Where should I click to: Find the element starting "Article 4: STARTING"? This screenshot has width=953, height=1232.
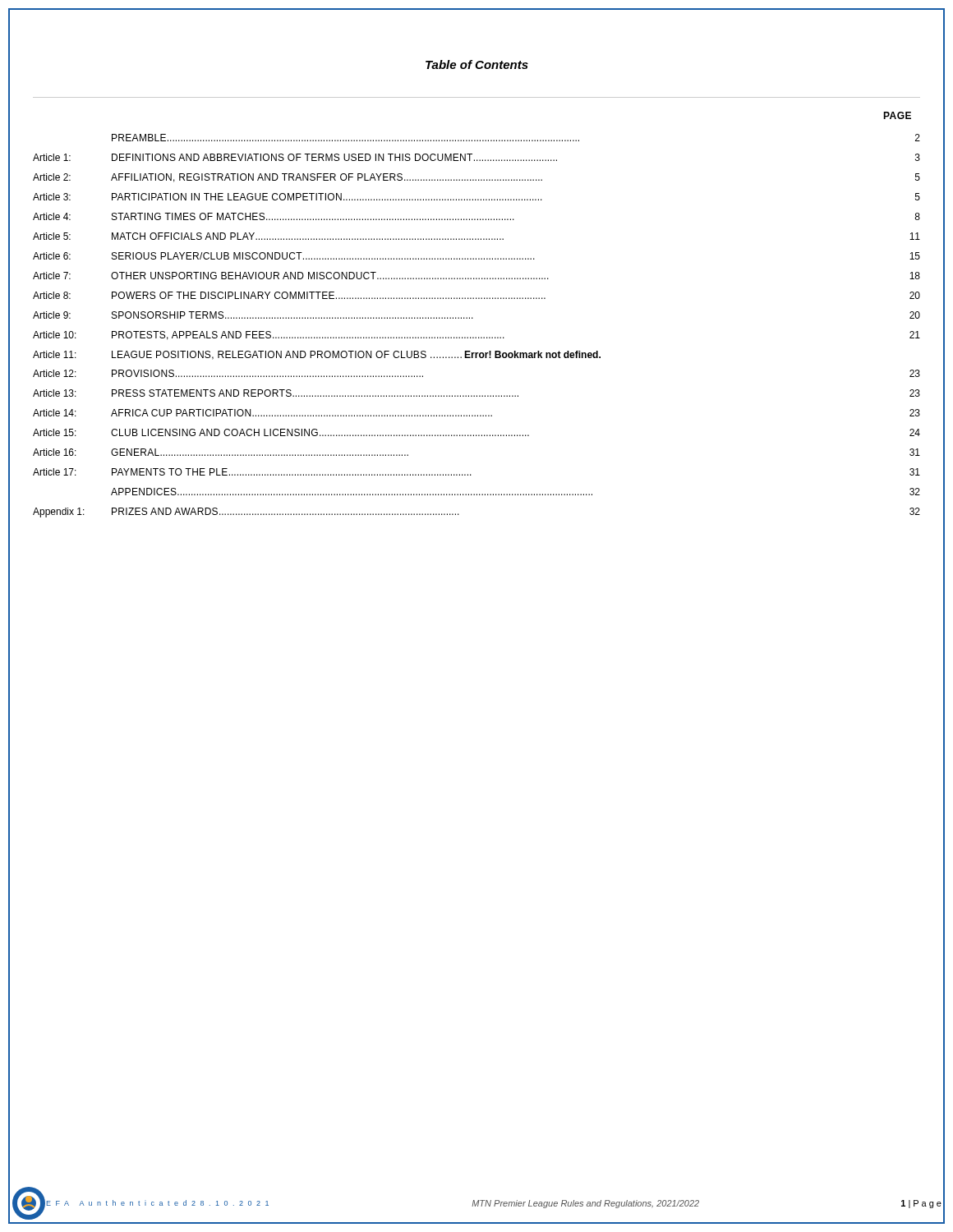pos(476,217)
